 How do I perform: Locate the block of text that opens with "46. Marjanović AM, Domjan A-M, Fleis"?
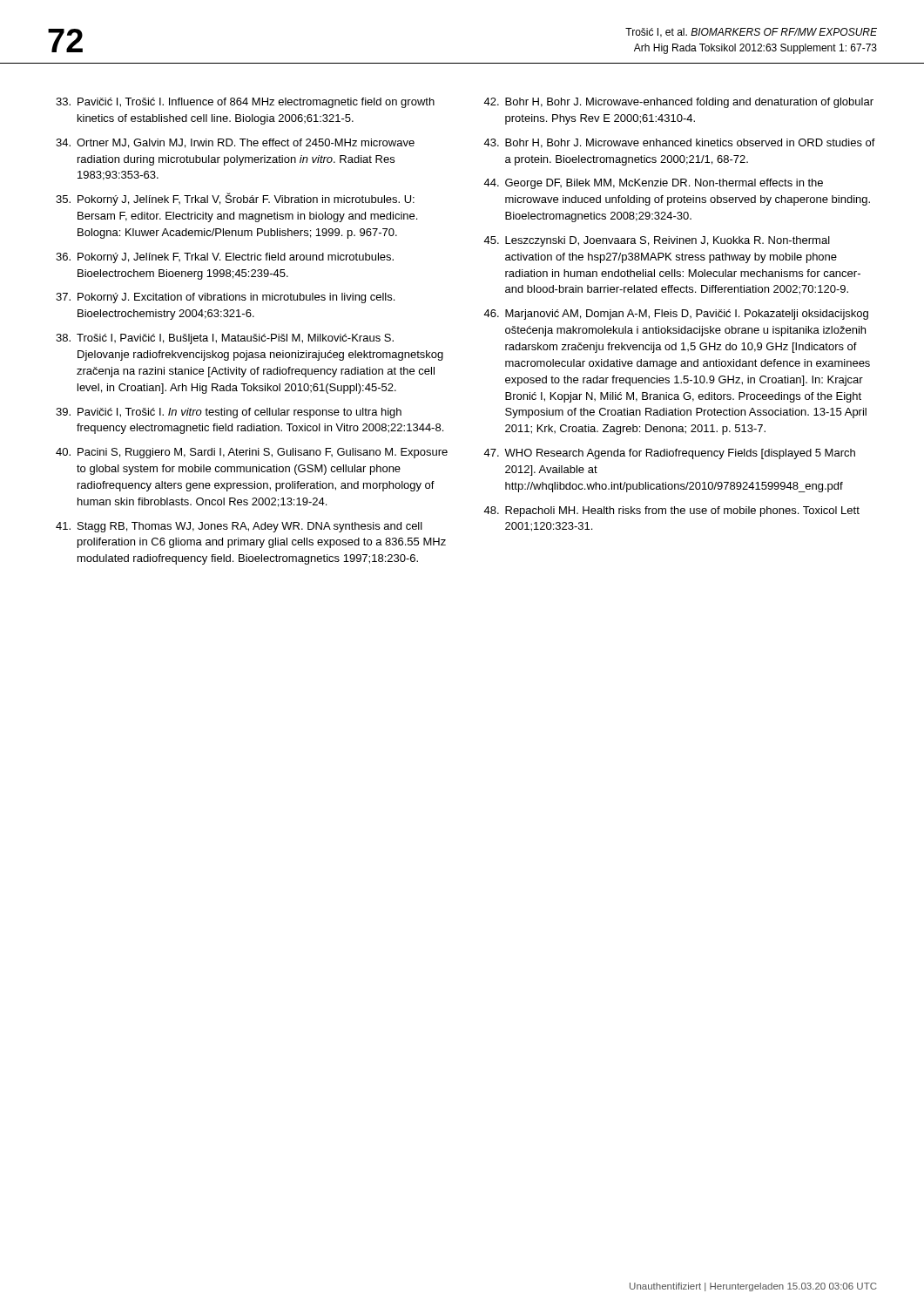(x=676, y=372)
